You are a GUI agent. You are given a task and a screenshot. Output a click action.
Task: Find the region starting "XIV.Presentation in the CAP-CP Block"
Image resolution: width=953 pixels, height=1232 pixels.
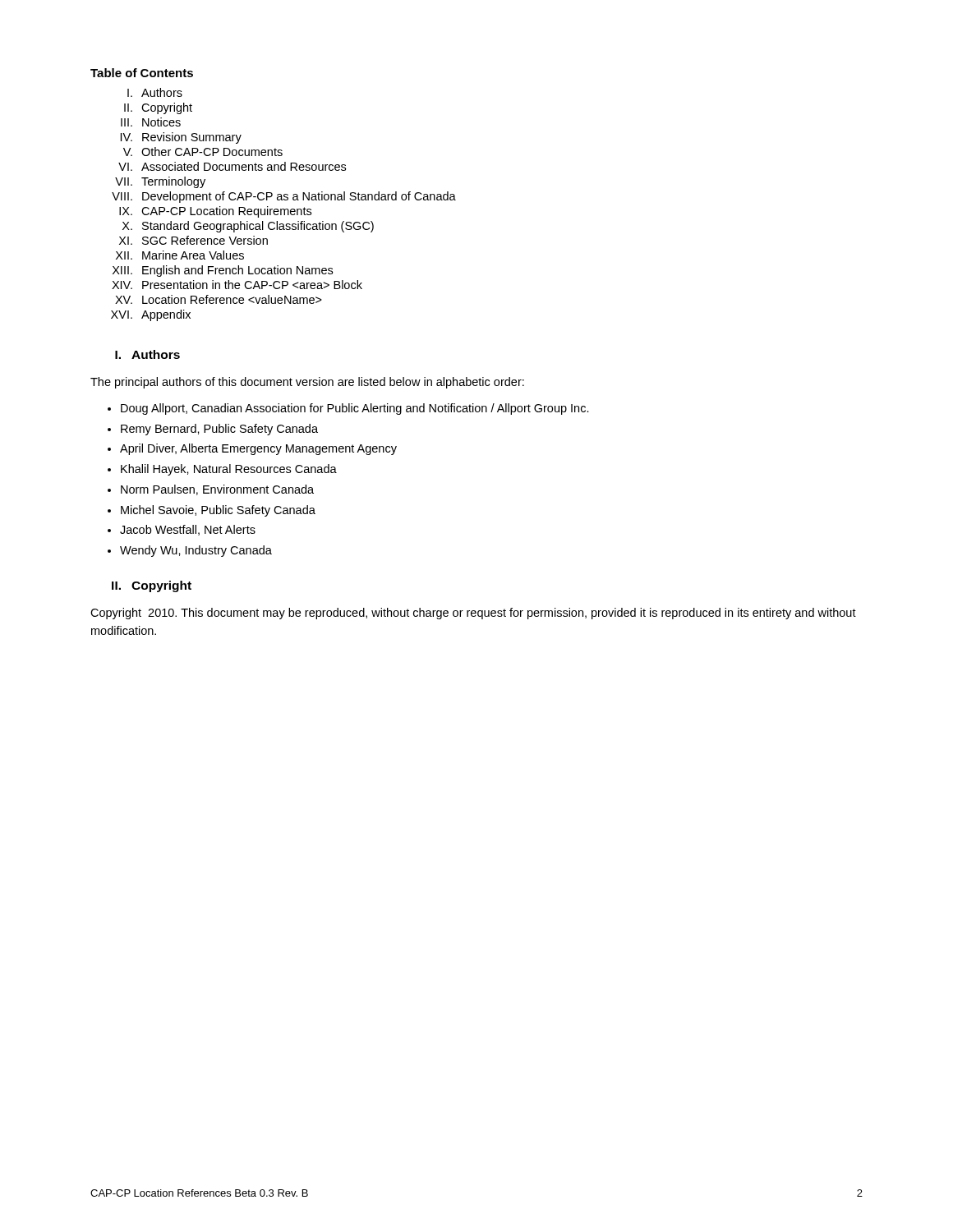coord(226,285)
